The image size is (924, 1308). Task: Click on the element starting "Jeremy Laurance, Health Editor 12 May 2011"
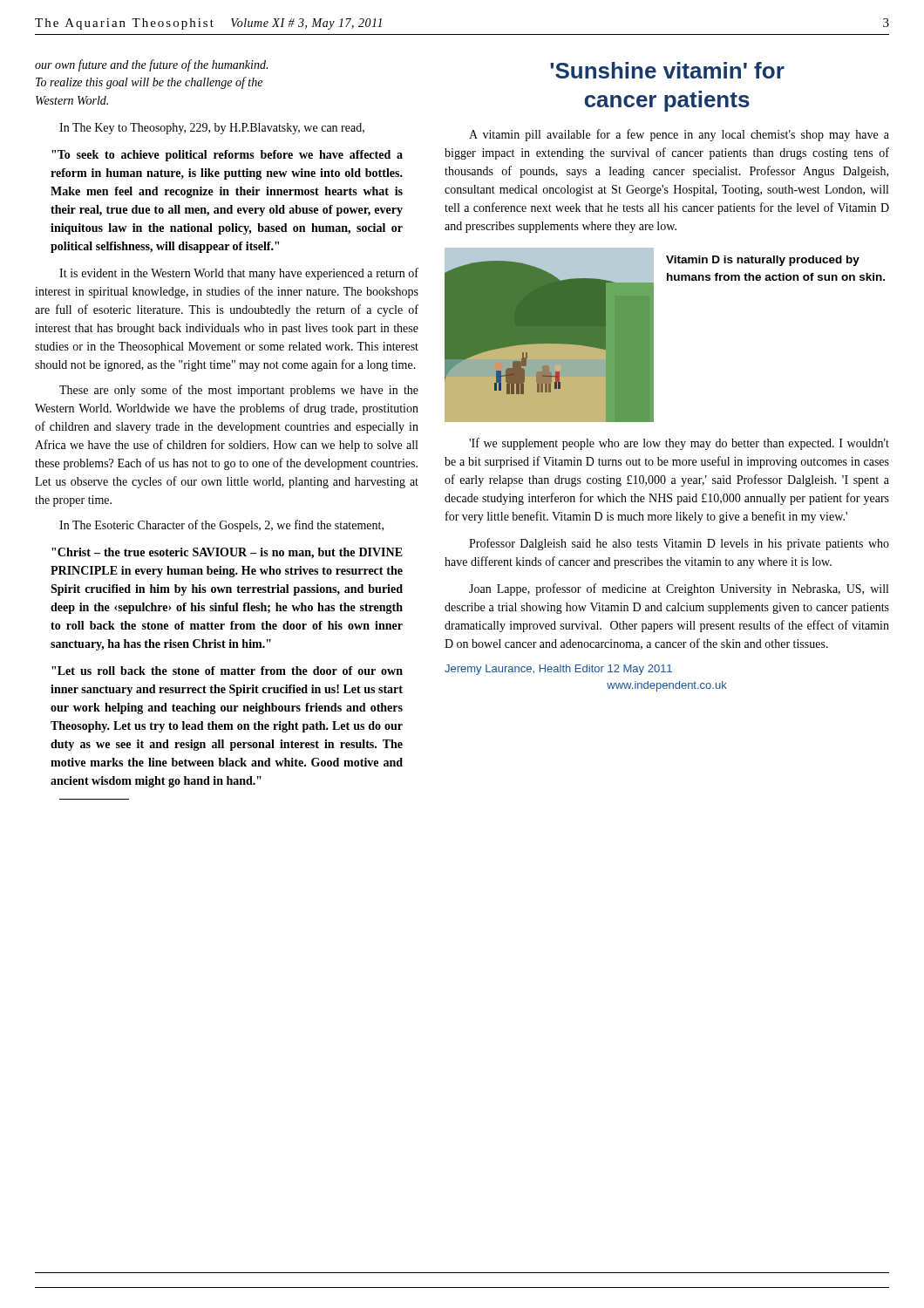559,668
